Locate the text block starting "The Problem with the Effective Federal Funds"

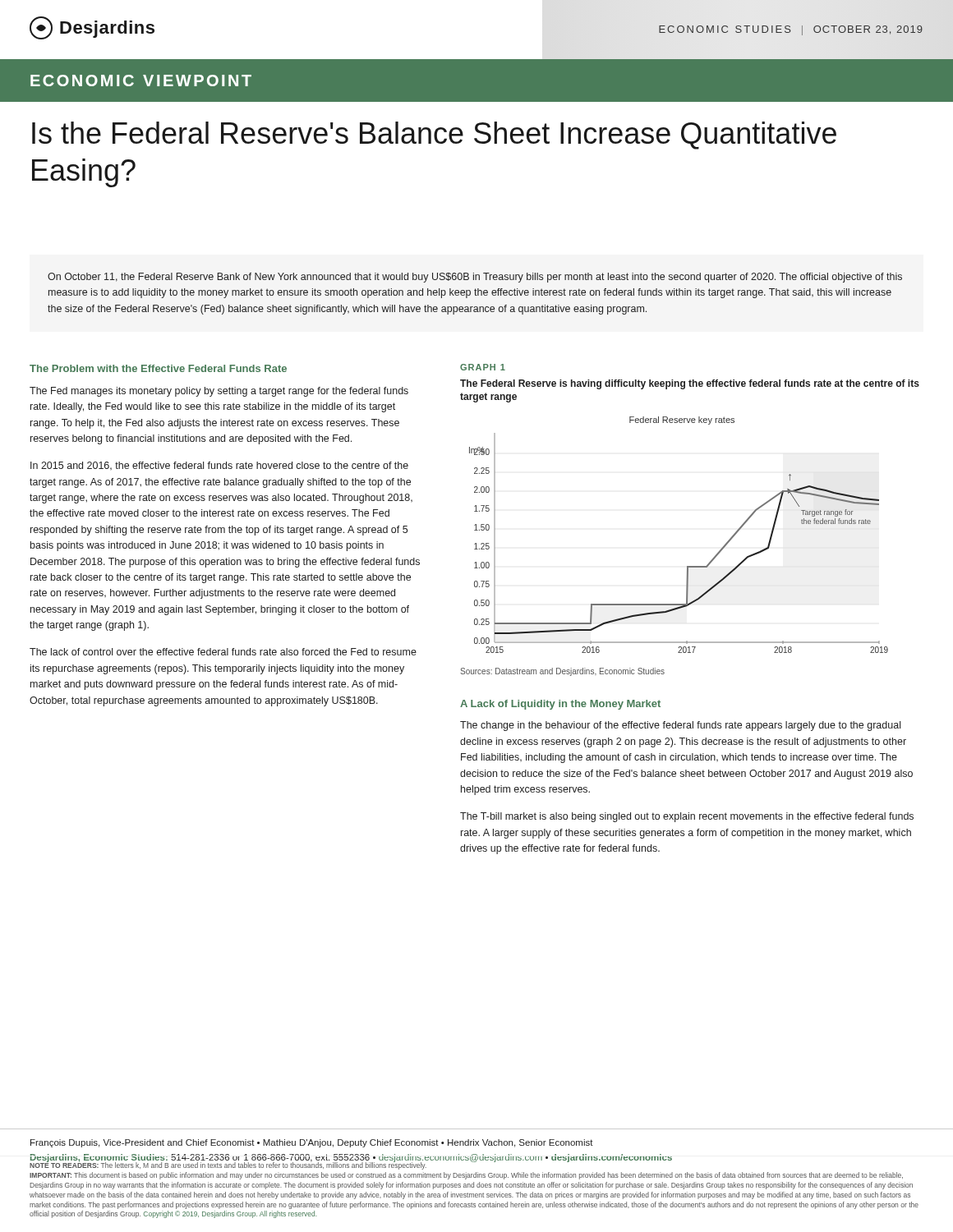158,368
